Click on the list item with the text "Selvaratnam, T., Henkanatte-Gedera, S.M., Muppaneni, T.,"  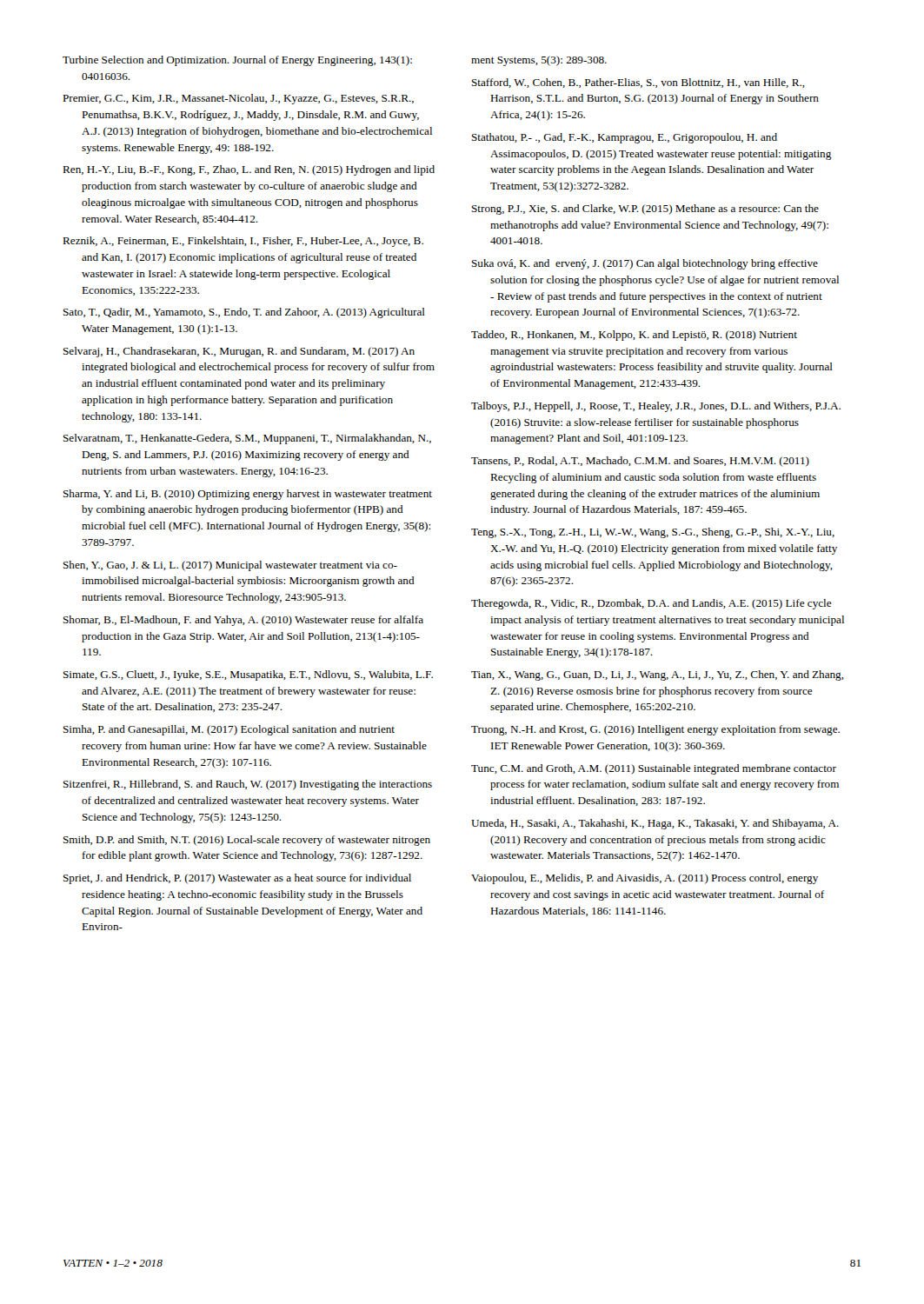247,454
